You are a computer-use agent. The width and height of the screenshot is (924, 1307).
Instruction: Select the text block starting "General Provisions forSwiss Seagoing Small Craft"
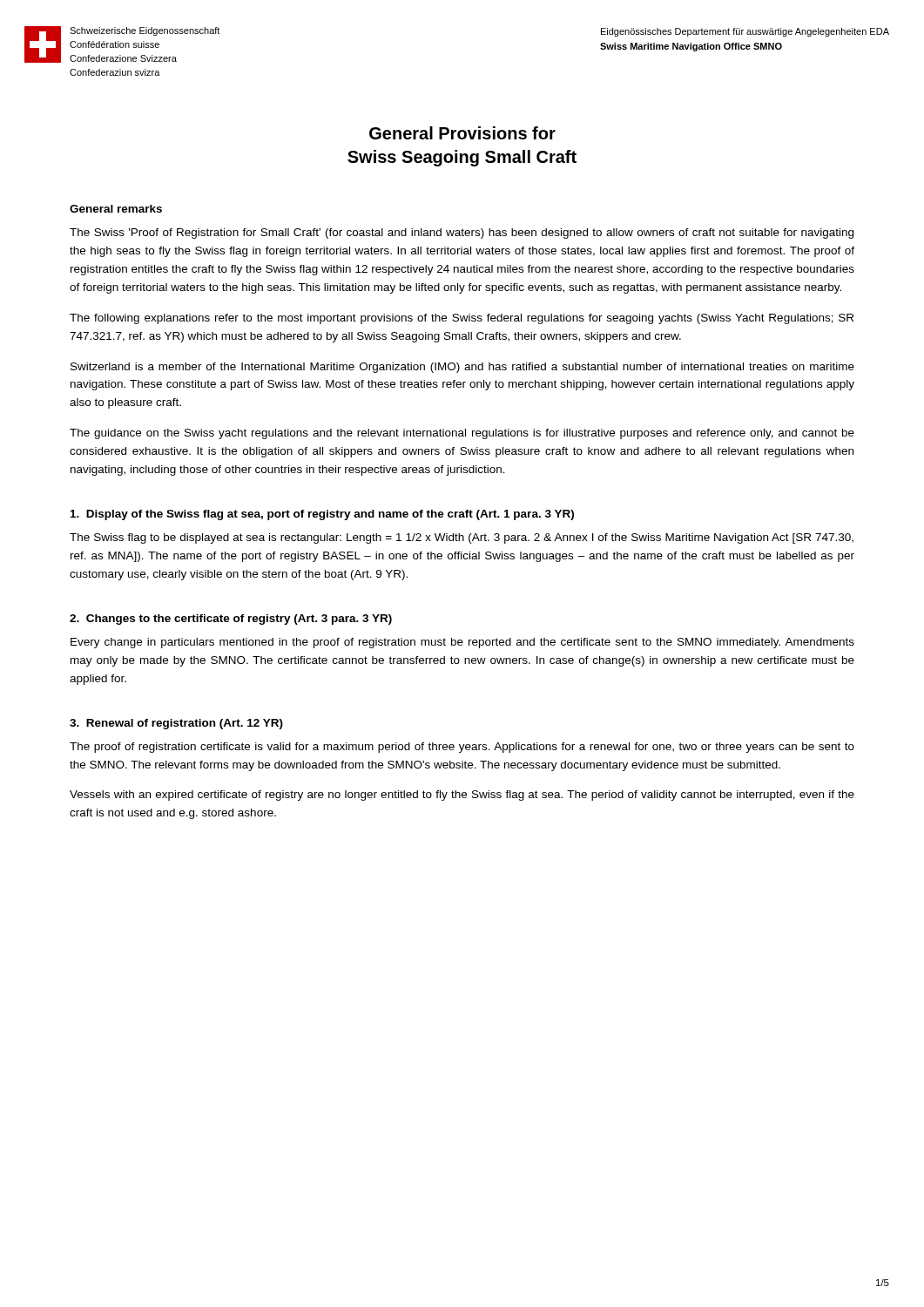pyautogui.click(x=462, y=145)
